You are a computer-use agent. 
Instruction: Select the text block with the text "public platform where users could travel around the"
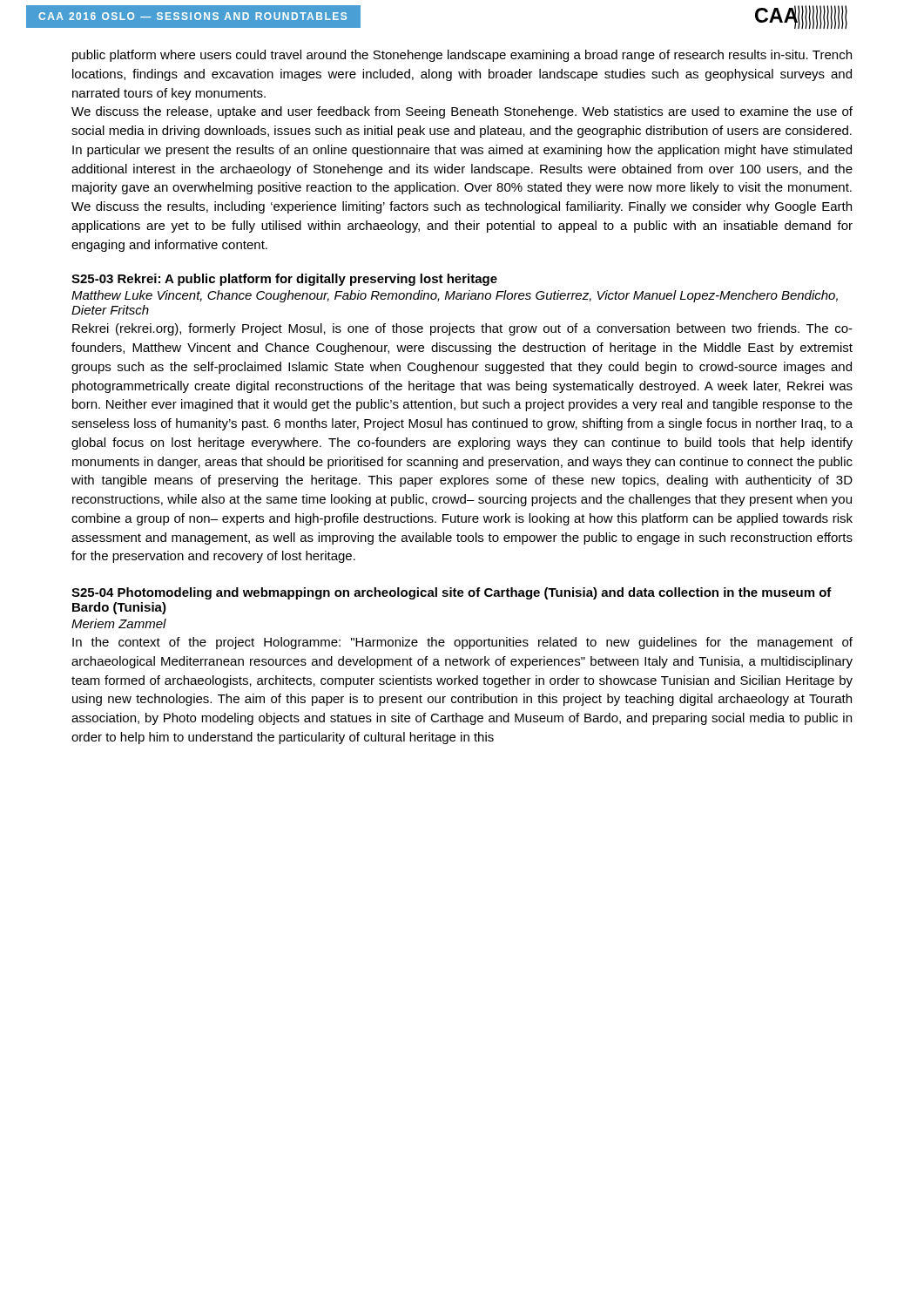[462, 150]
